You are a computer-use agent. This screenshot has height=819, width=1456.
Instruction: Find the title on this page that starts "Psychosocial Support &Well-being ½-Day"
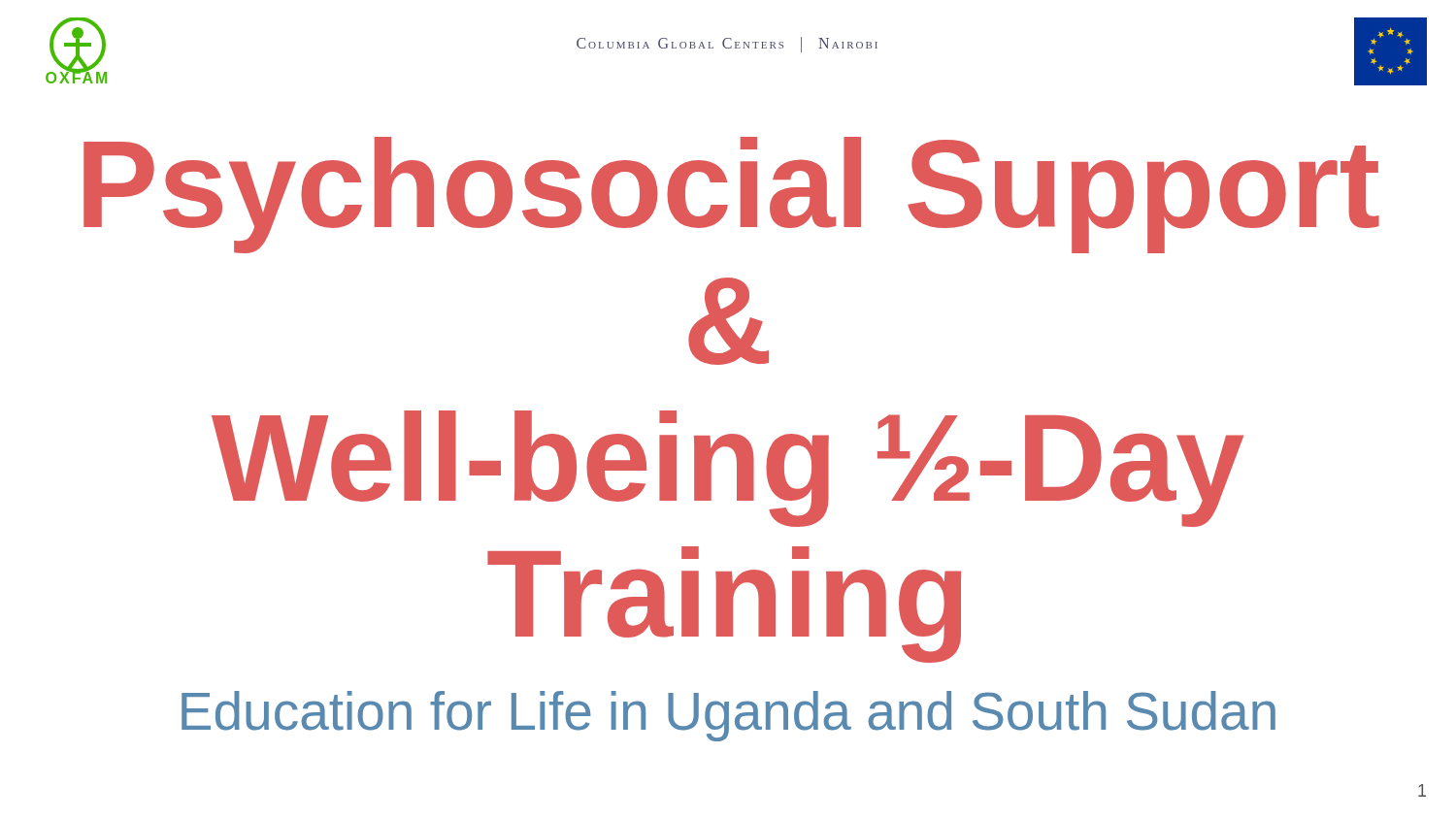point(728,429)
